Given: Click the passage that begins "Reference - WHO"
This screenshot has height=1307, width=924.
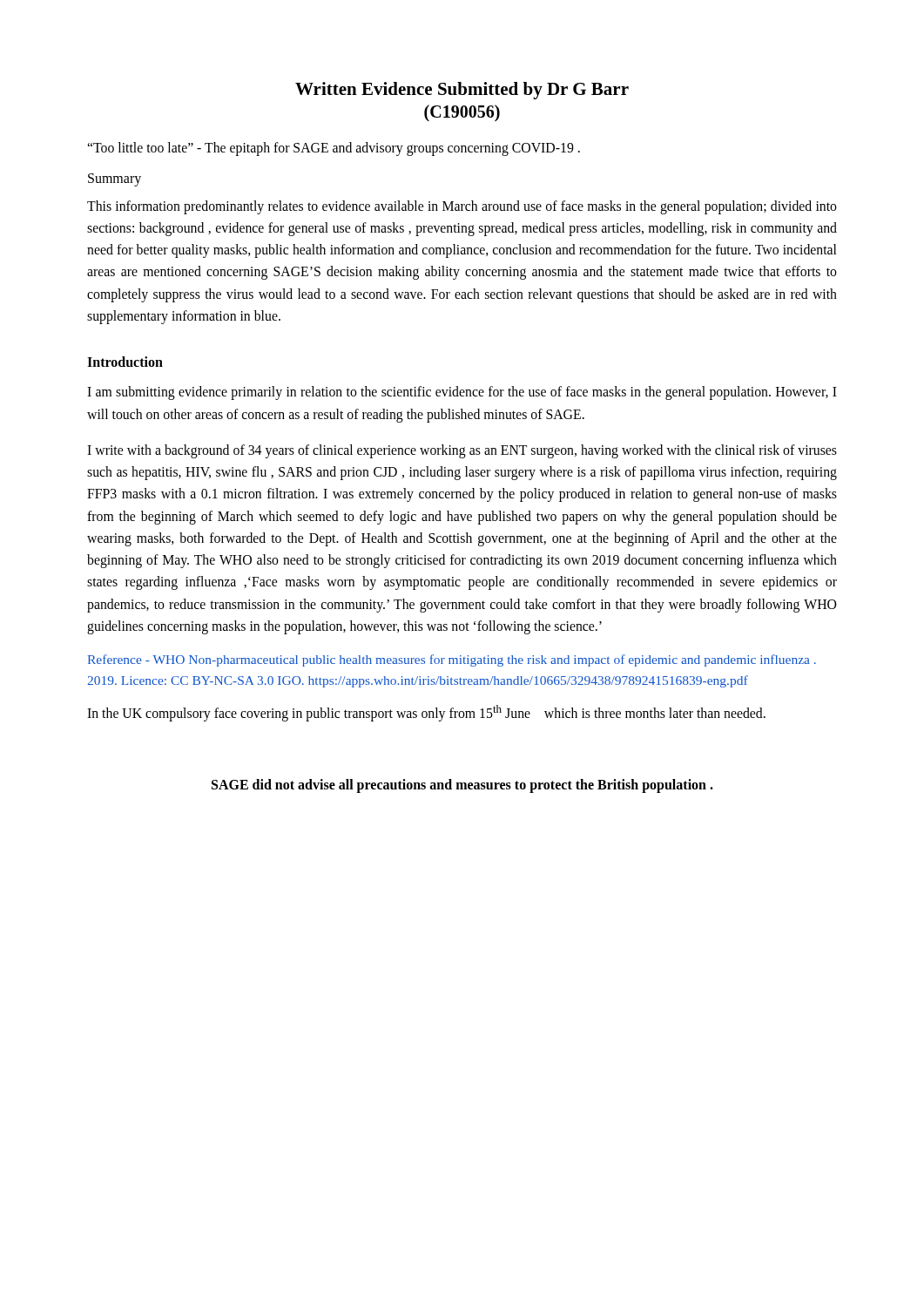Looking at the screenshot, I should click(452, 670).
